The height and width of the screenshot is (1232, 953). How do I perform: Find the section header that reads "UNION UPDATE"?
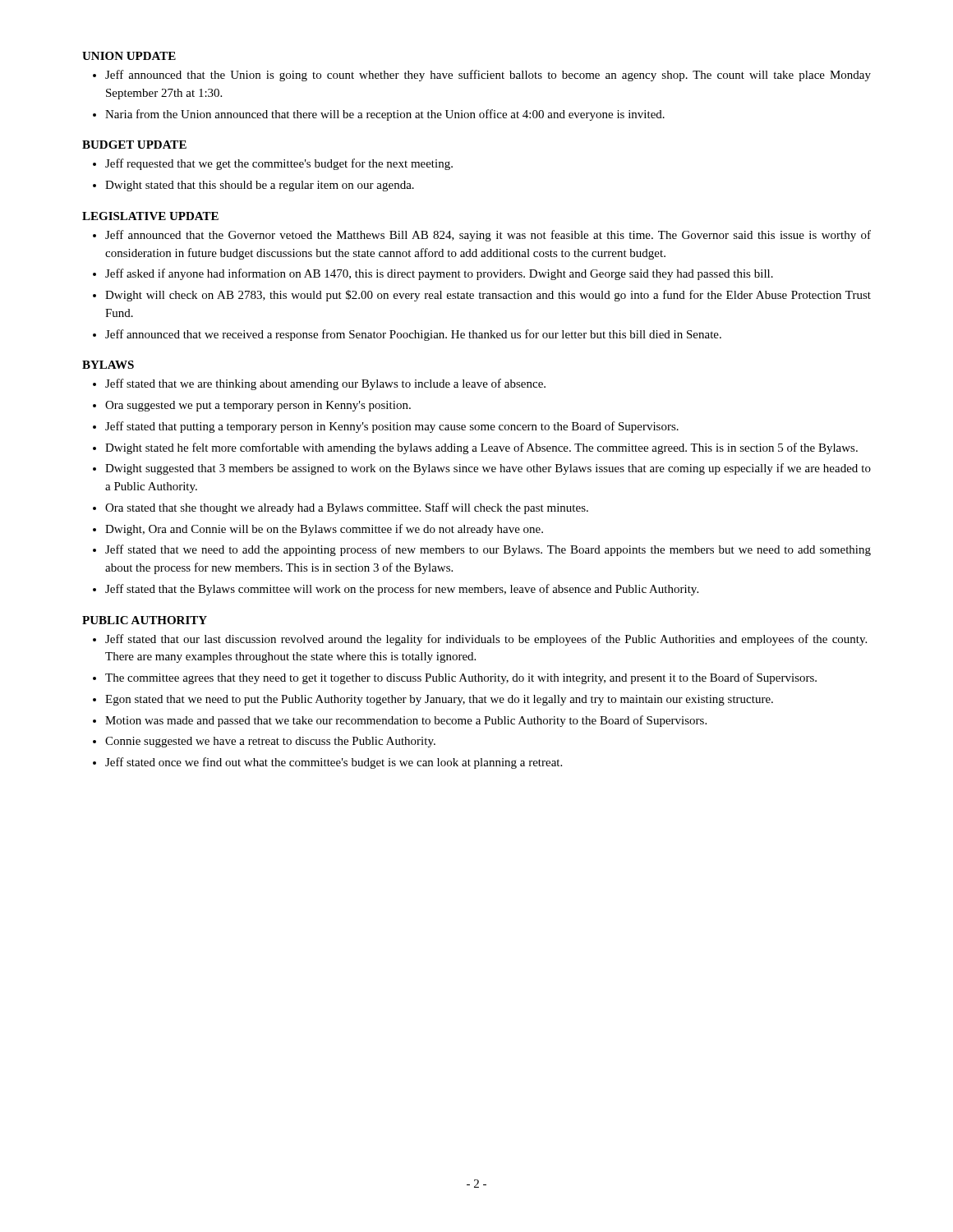coord(129,56)
